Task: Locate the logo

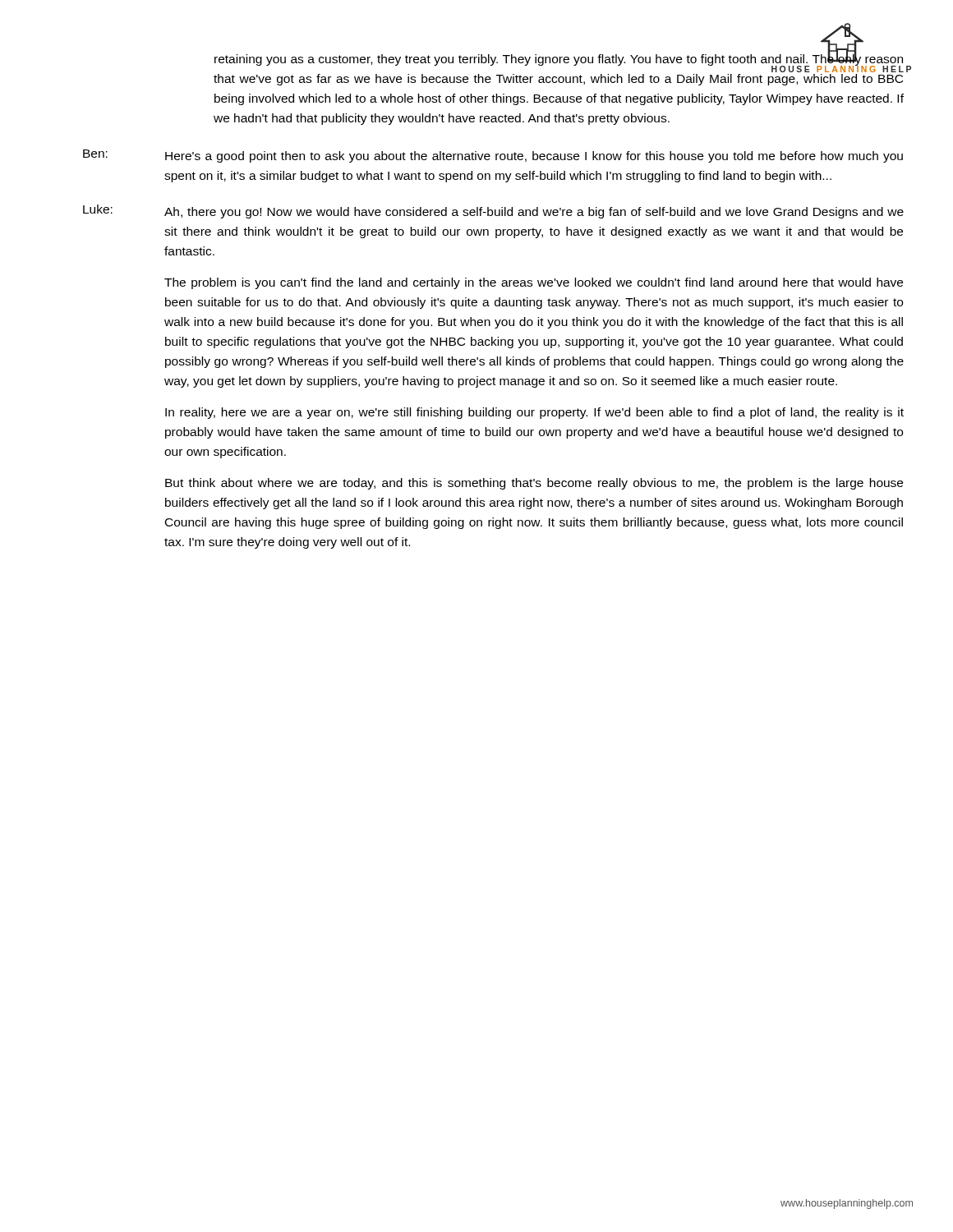Action: (x=842, y=48)
